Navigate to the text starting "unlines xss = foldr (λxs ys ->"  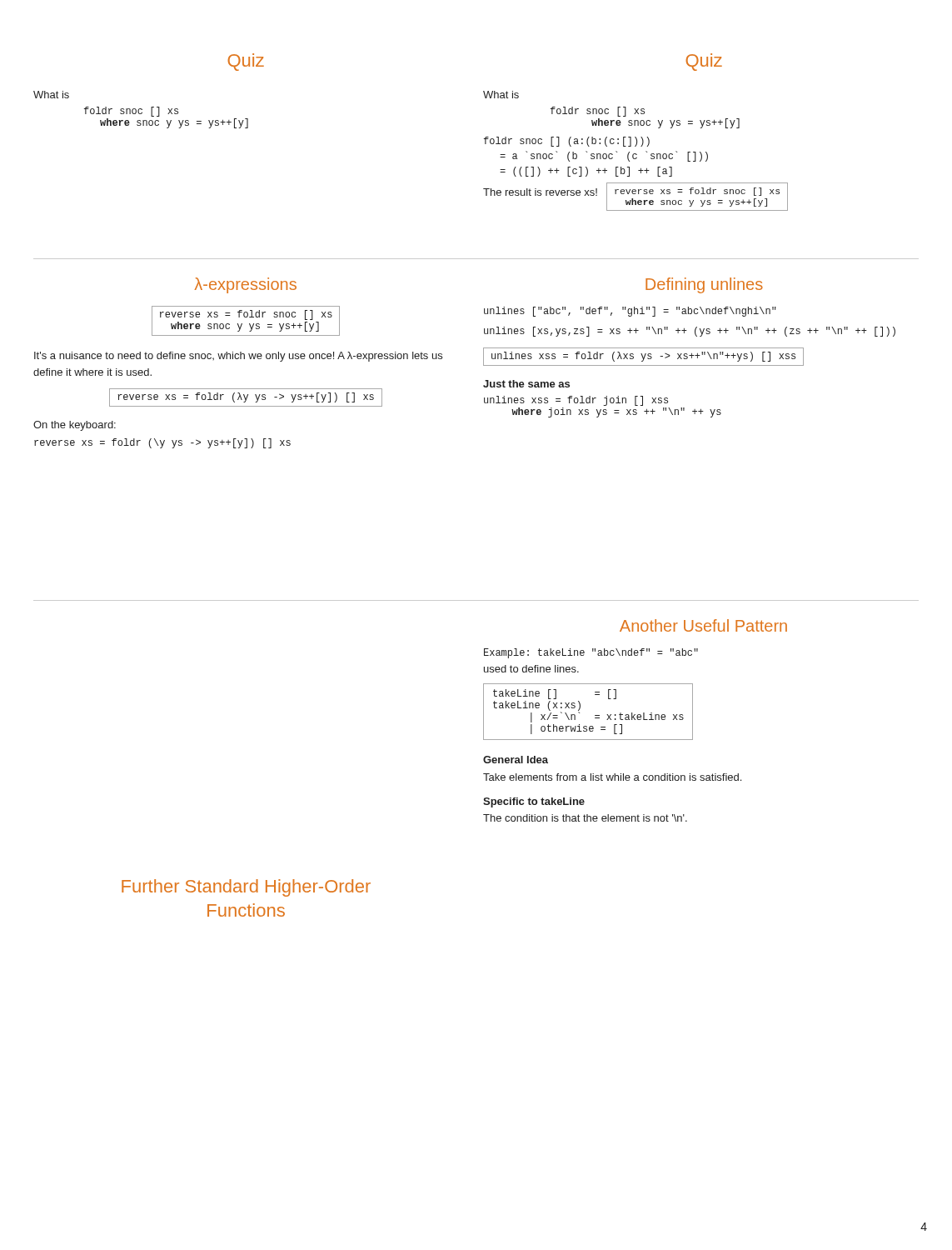[644, 357]
